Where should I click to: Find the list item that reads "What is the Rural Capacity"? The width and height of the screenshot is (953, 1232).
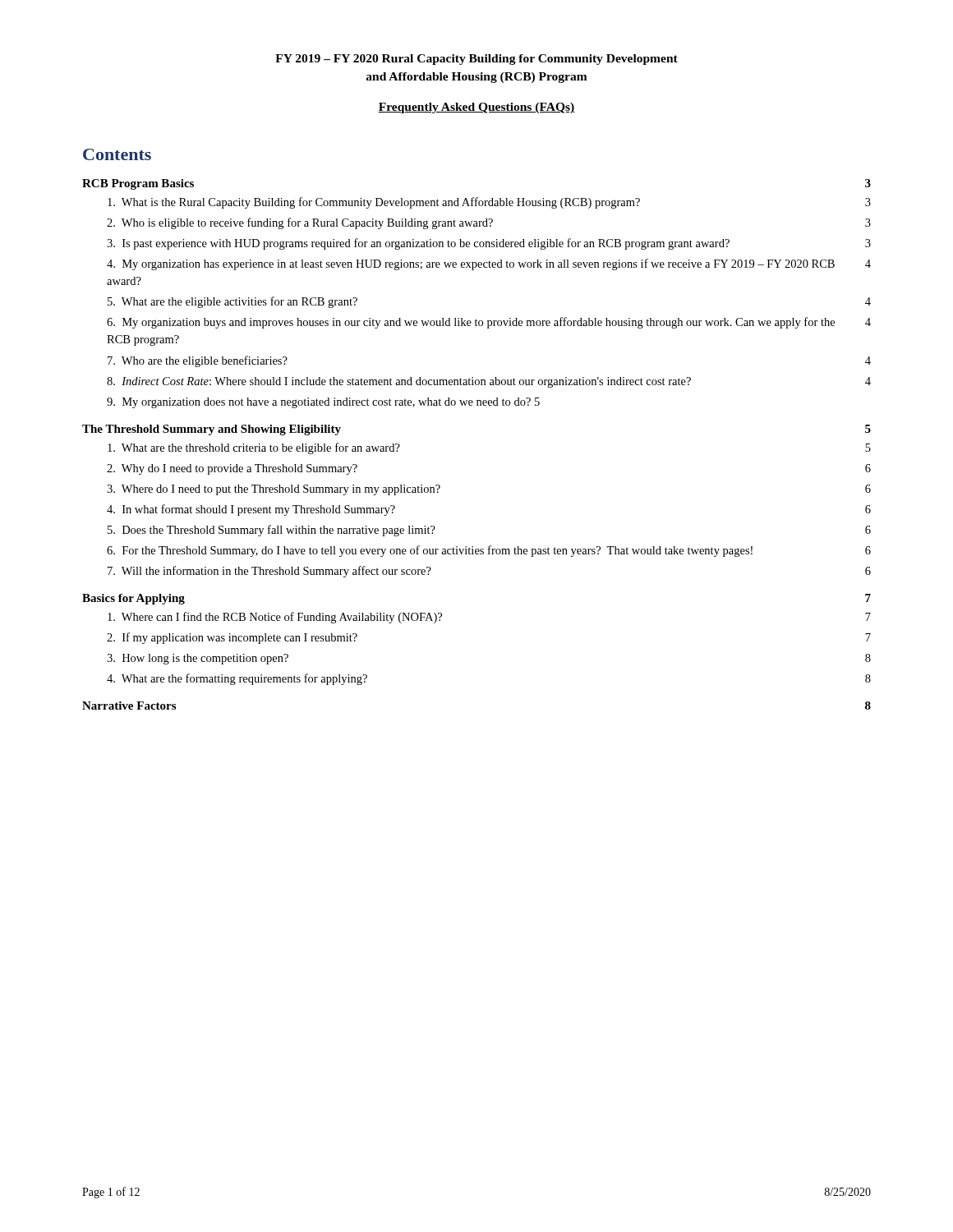click(489, 203)
